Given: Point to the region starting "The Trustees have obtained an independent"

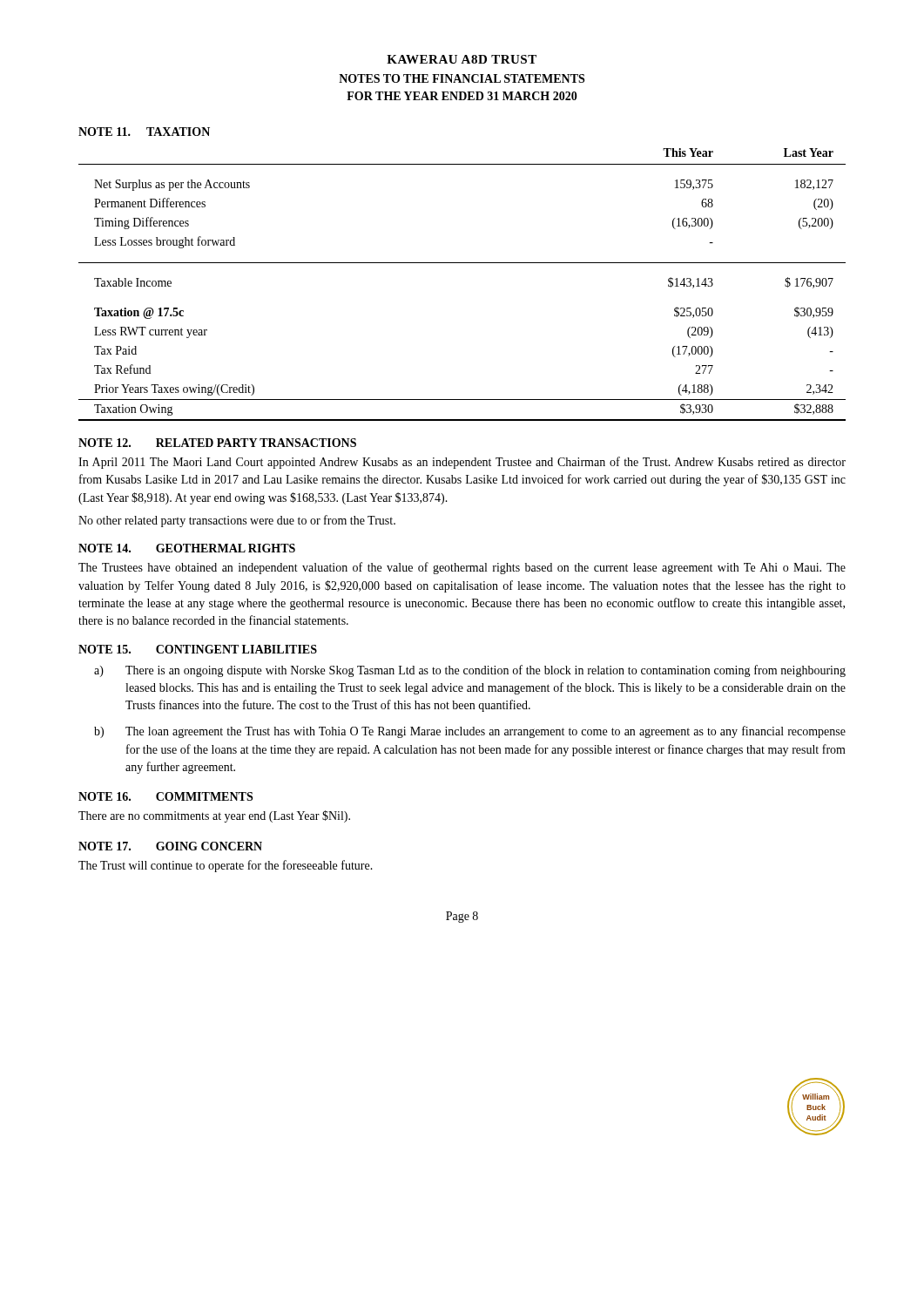Looking at the screenshot, I should 462,595.
